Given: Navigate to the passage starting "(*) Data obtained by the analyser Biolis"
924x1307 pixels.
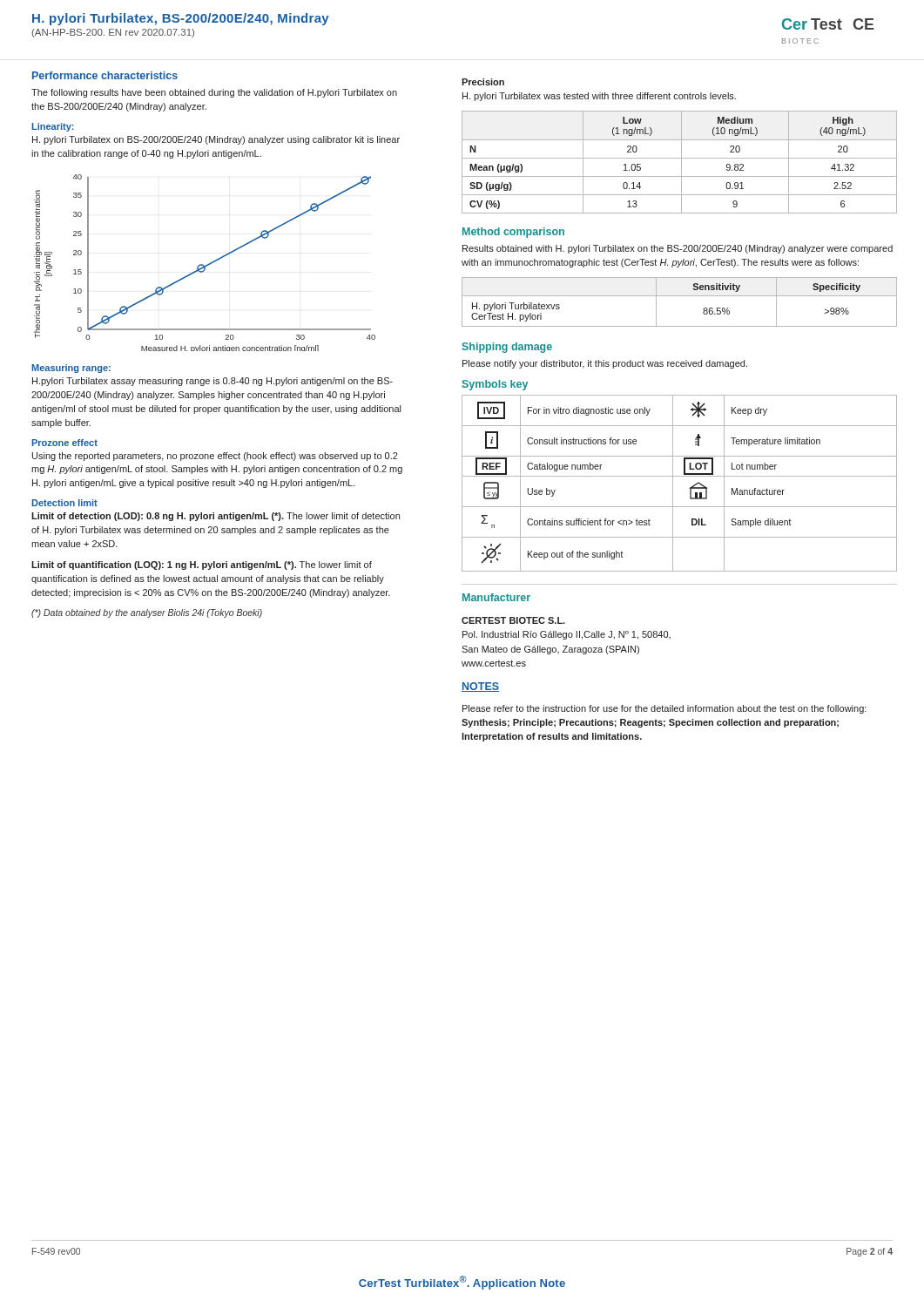Looking at the screenshot, I should point(219,612).
